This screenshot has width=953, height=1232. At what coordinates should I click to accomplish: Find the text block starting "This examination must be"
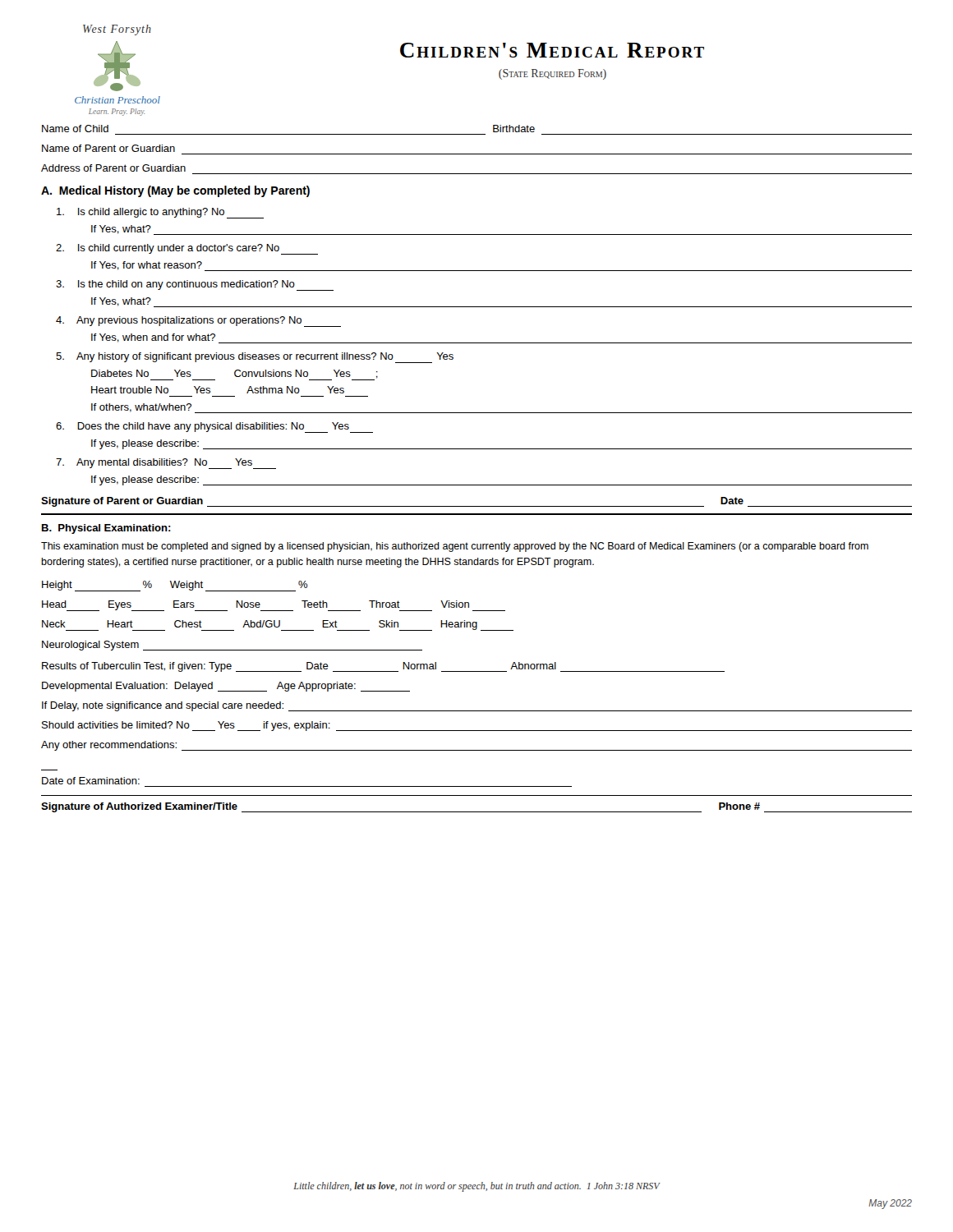pos(455,554)
